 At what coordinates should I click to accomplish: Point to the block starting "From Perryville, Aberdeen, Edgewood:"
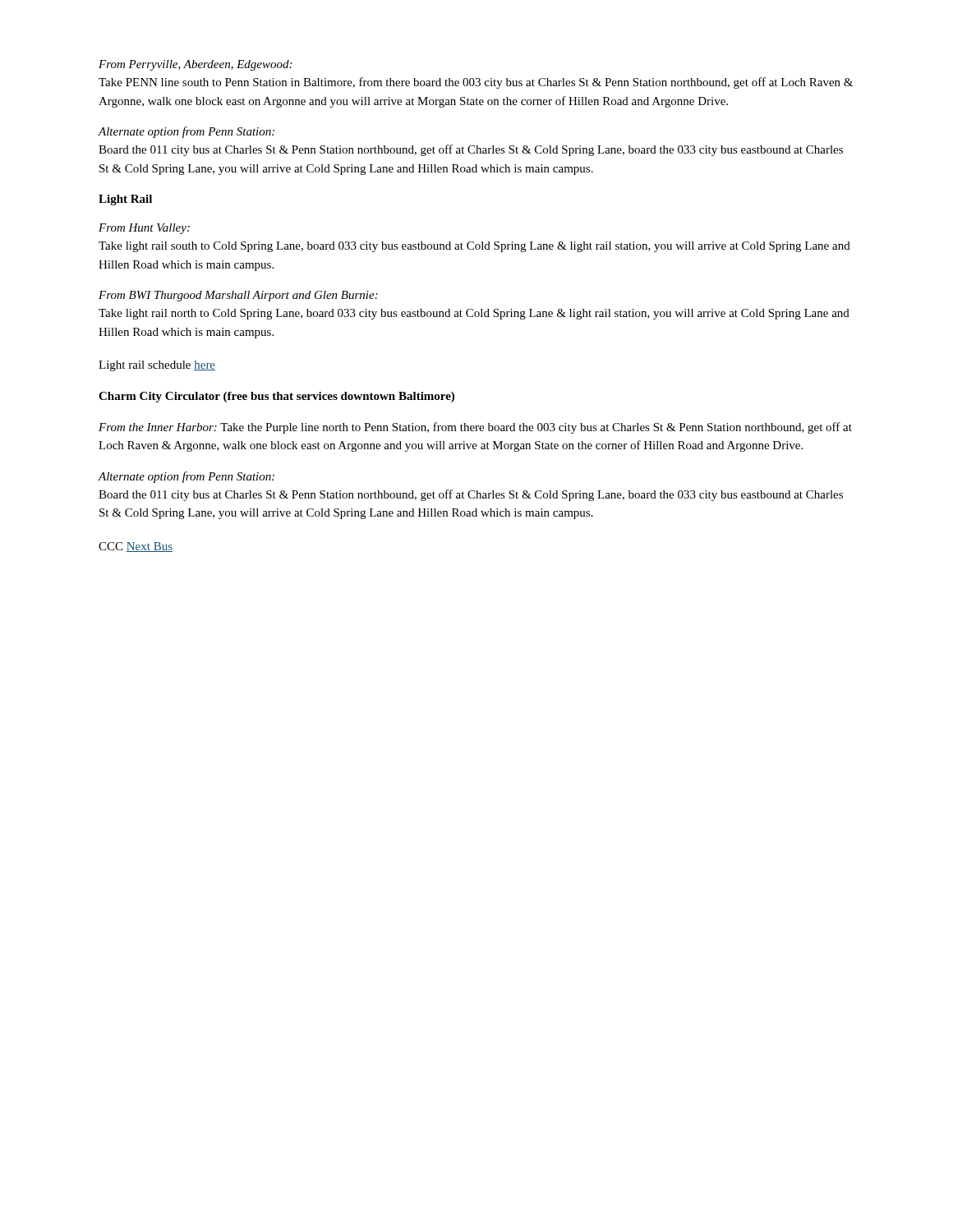click(476, 84)
